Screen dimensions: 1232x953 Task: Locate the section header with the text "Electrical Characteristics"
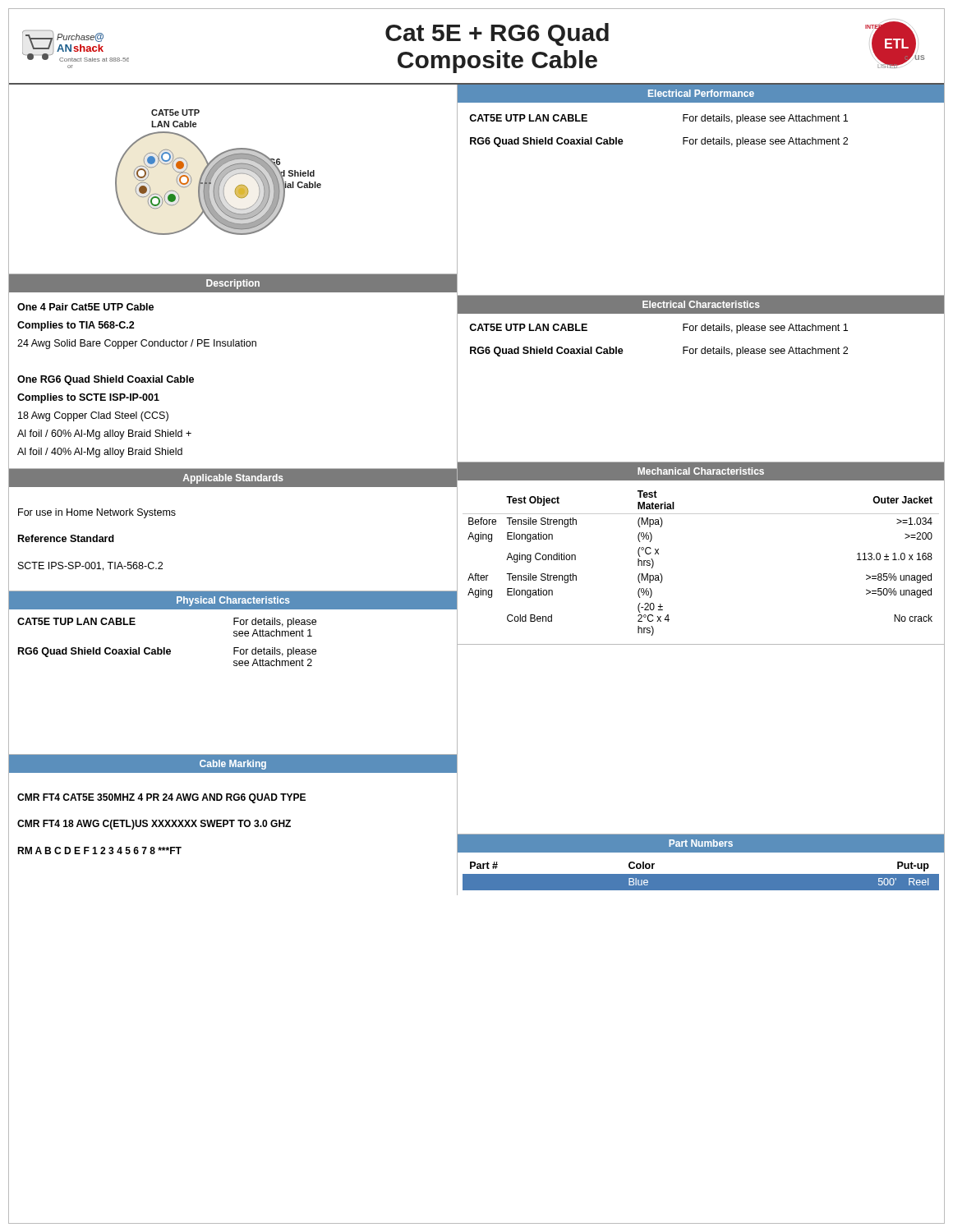701,305
